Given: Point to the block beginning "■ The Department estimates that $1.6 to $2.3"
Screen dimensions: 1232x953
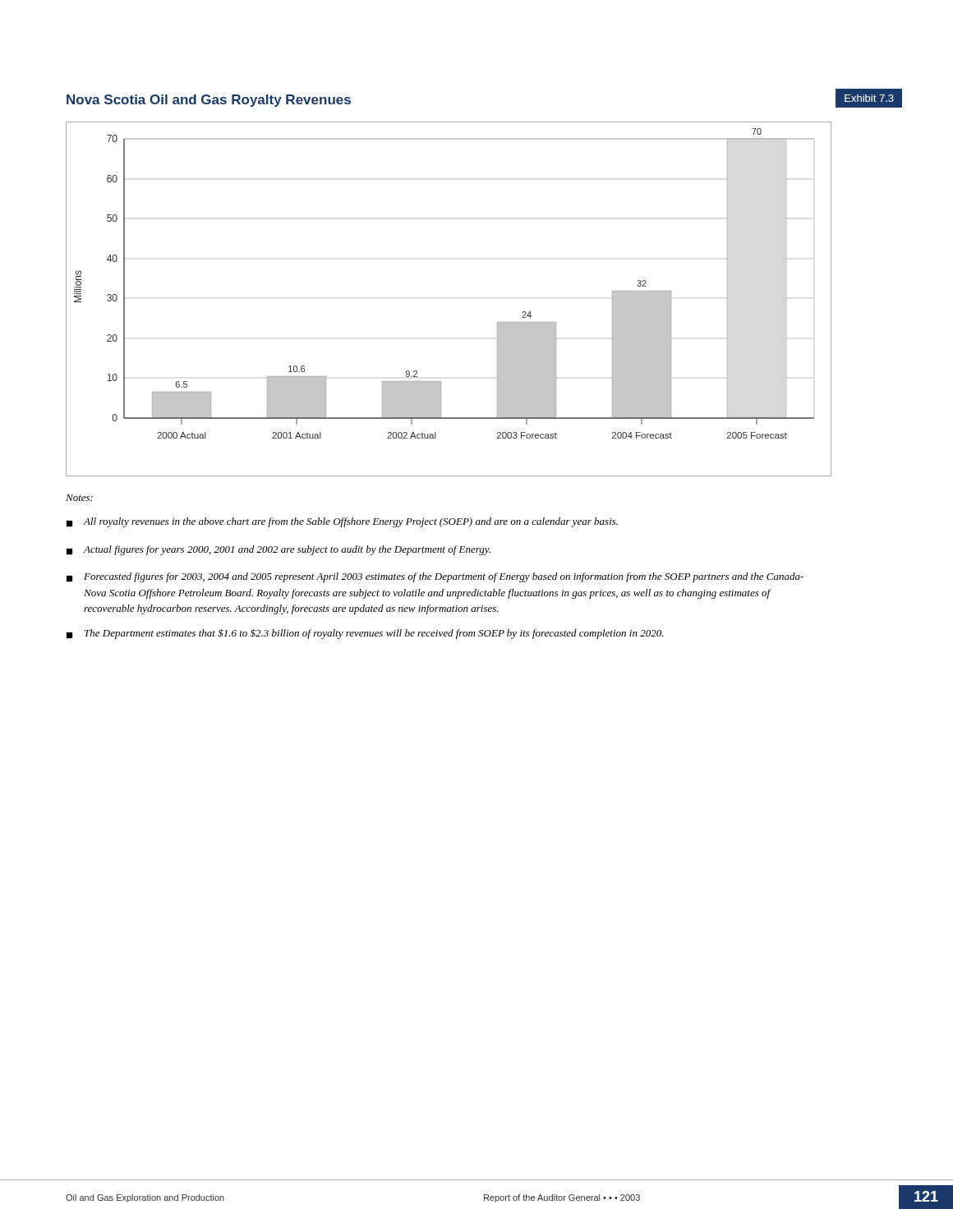Looking at the screenshot, I should (444, 634).
